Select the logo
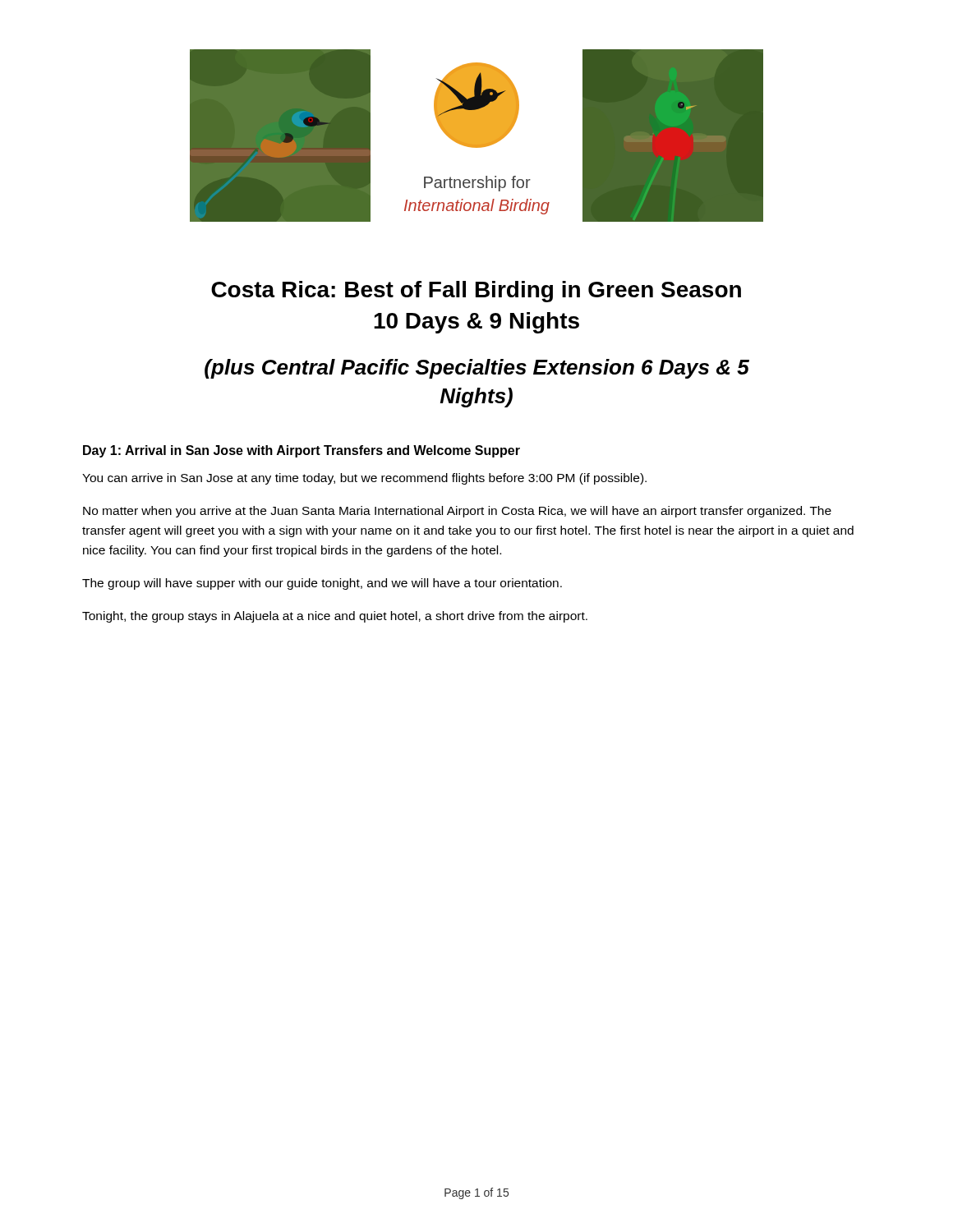The width and height of the screenshot is (953, 1232). pyautogui.click(x=476, y=137)
